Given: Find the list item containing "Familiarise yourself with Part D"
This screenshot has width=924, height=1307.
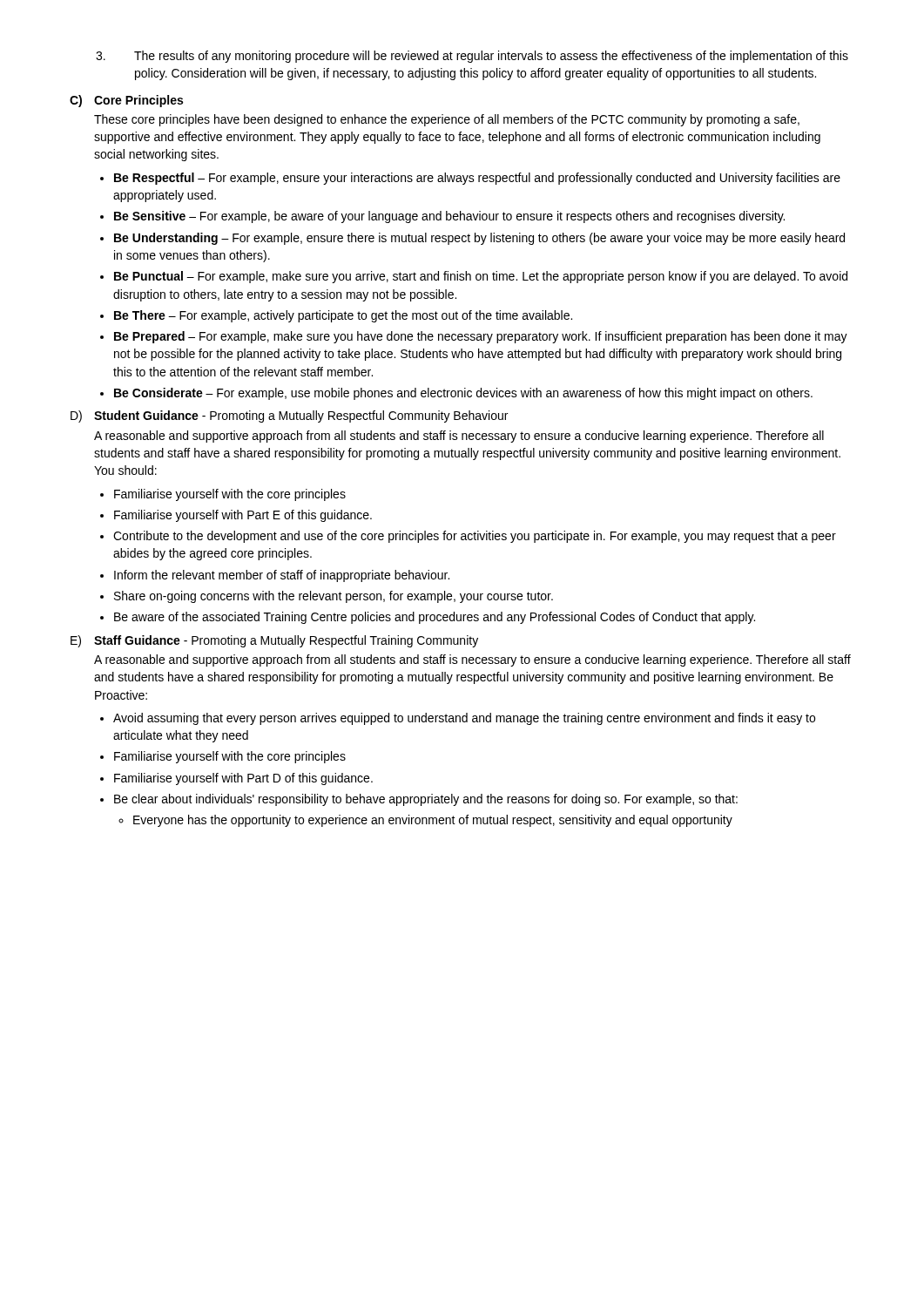Looking at the screenshot, I should 243,778.
